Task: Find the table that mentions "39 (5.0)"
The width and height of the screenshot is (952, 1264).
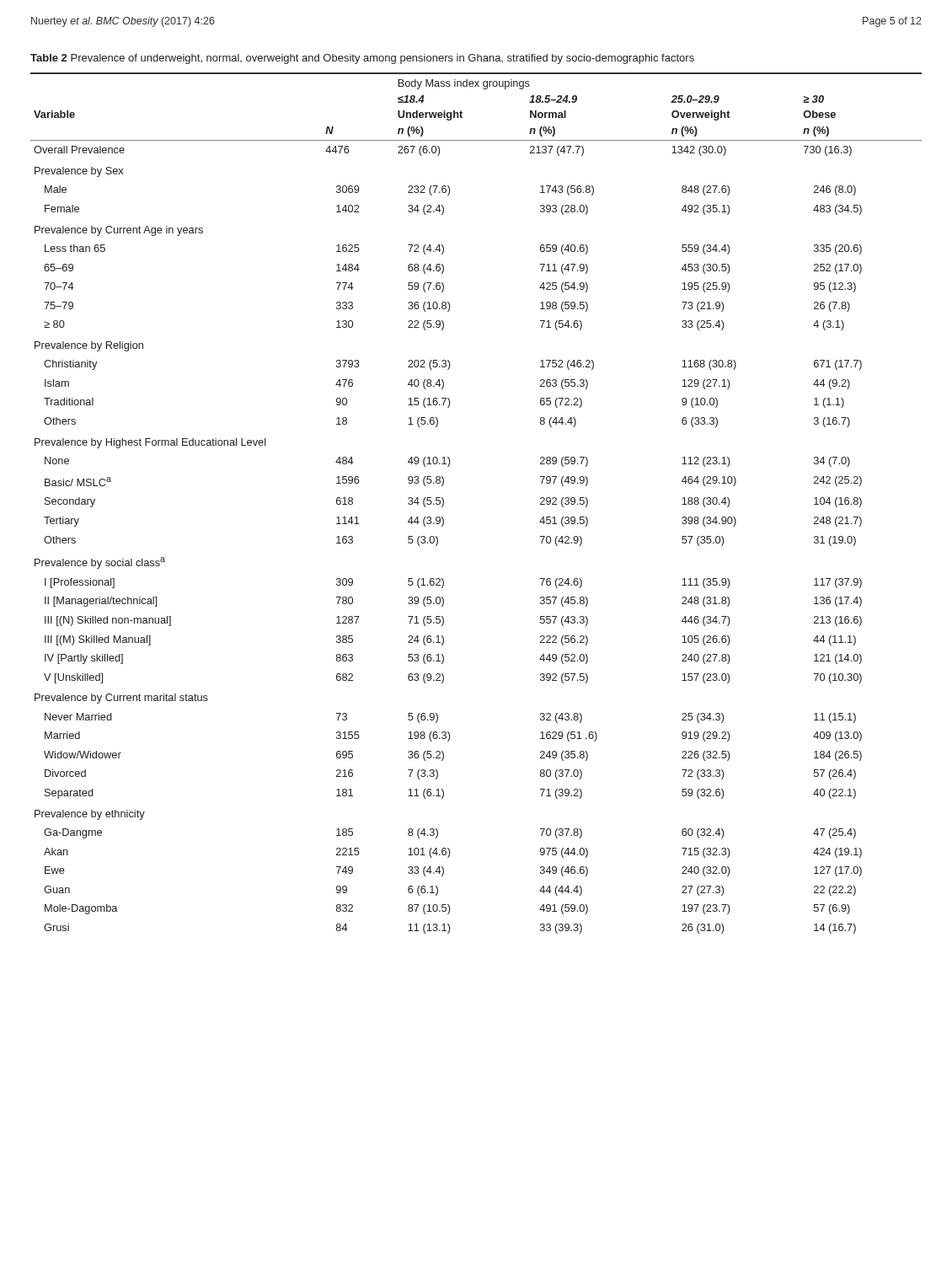Action: [476, 505]
